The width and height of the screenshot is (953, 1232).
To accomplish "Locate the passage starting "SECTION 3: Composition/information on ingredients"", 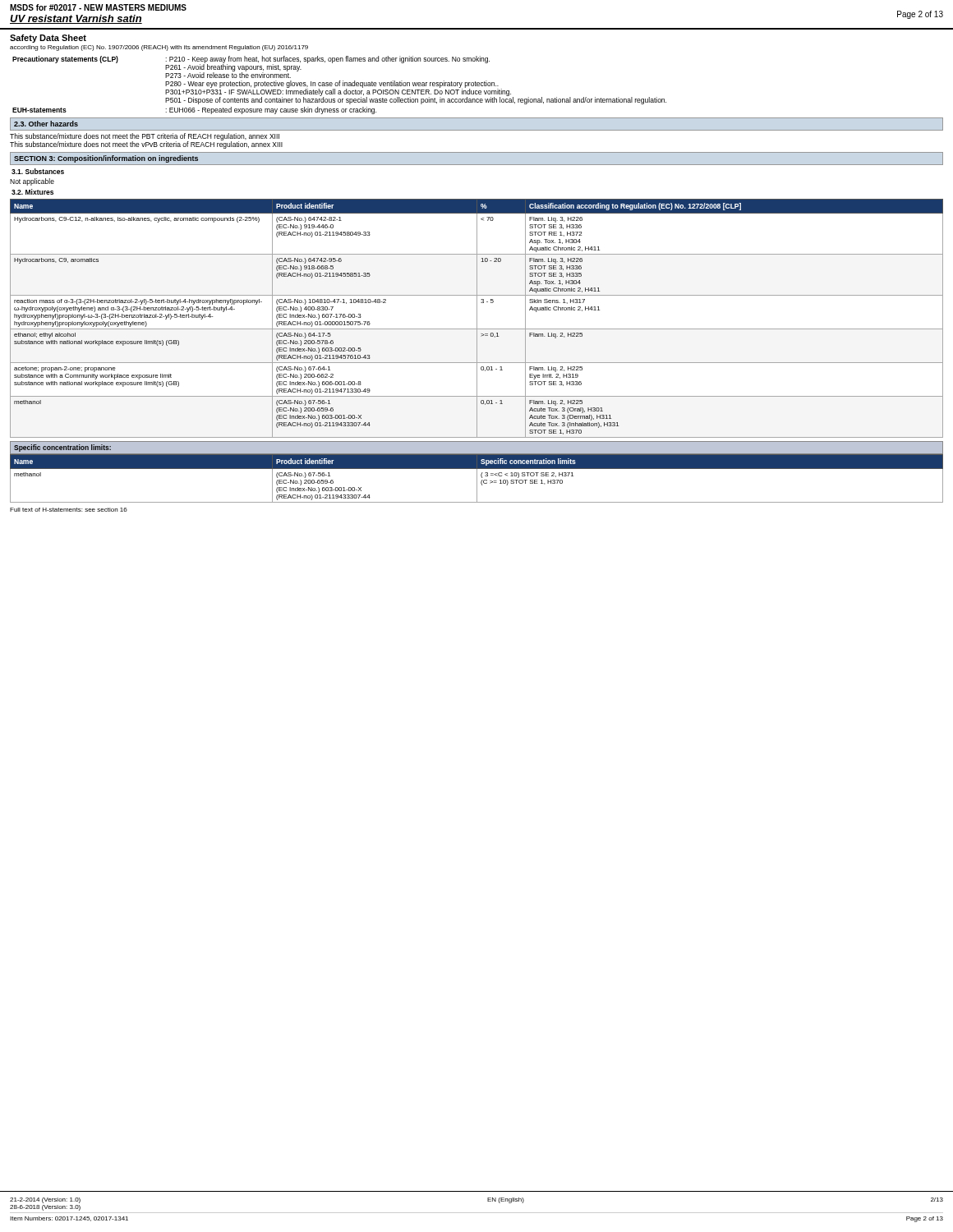I will coord(106,158).
